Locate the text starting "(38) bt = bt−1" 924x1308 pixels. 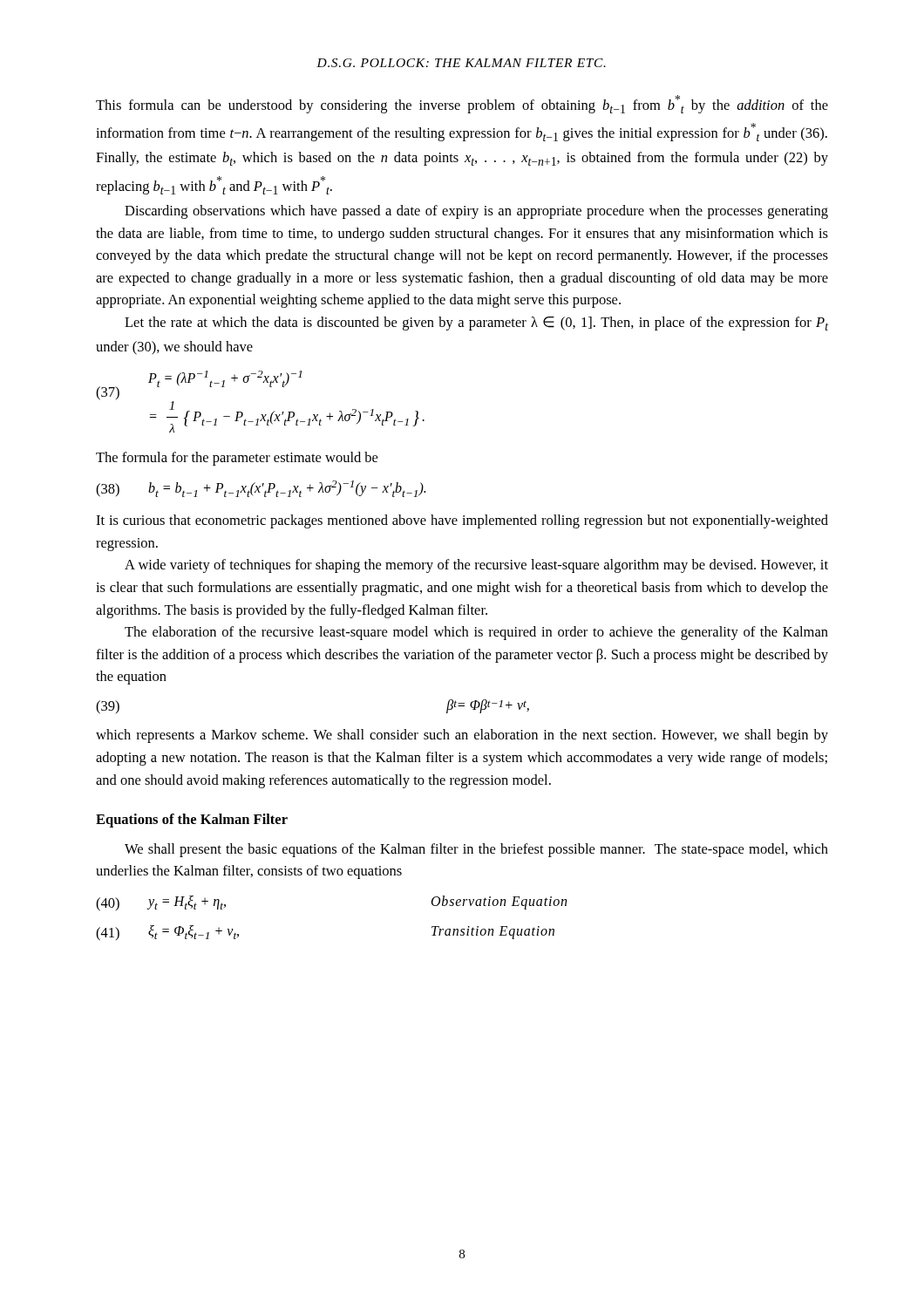261,489
